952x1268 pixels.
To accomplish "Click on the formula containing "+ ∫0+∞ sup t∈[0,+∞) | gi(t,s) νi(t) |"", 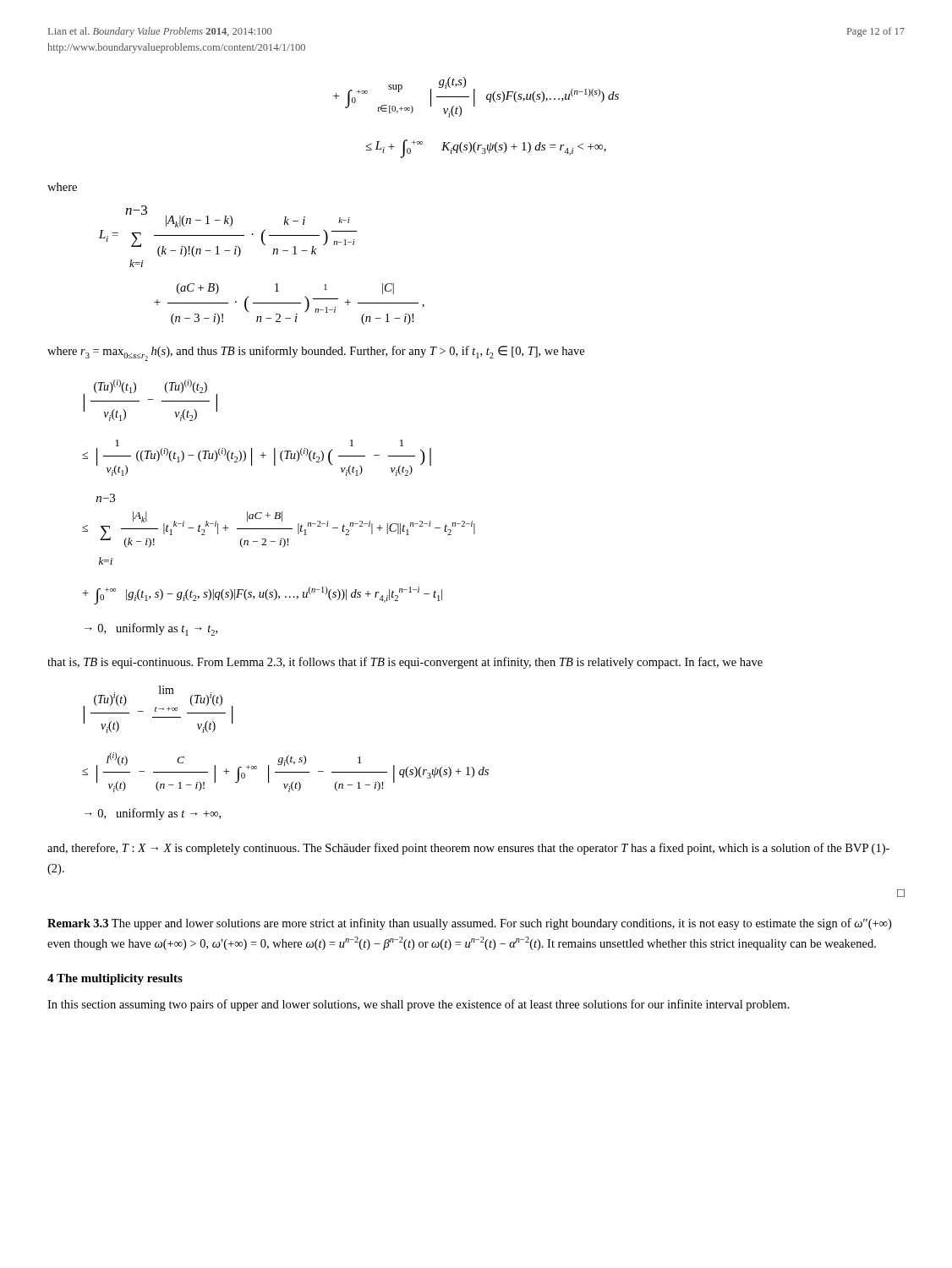I will (x=476, y=118).
